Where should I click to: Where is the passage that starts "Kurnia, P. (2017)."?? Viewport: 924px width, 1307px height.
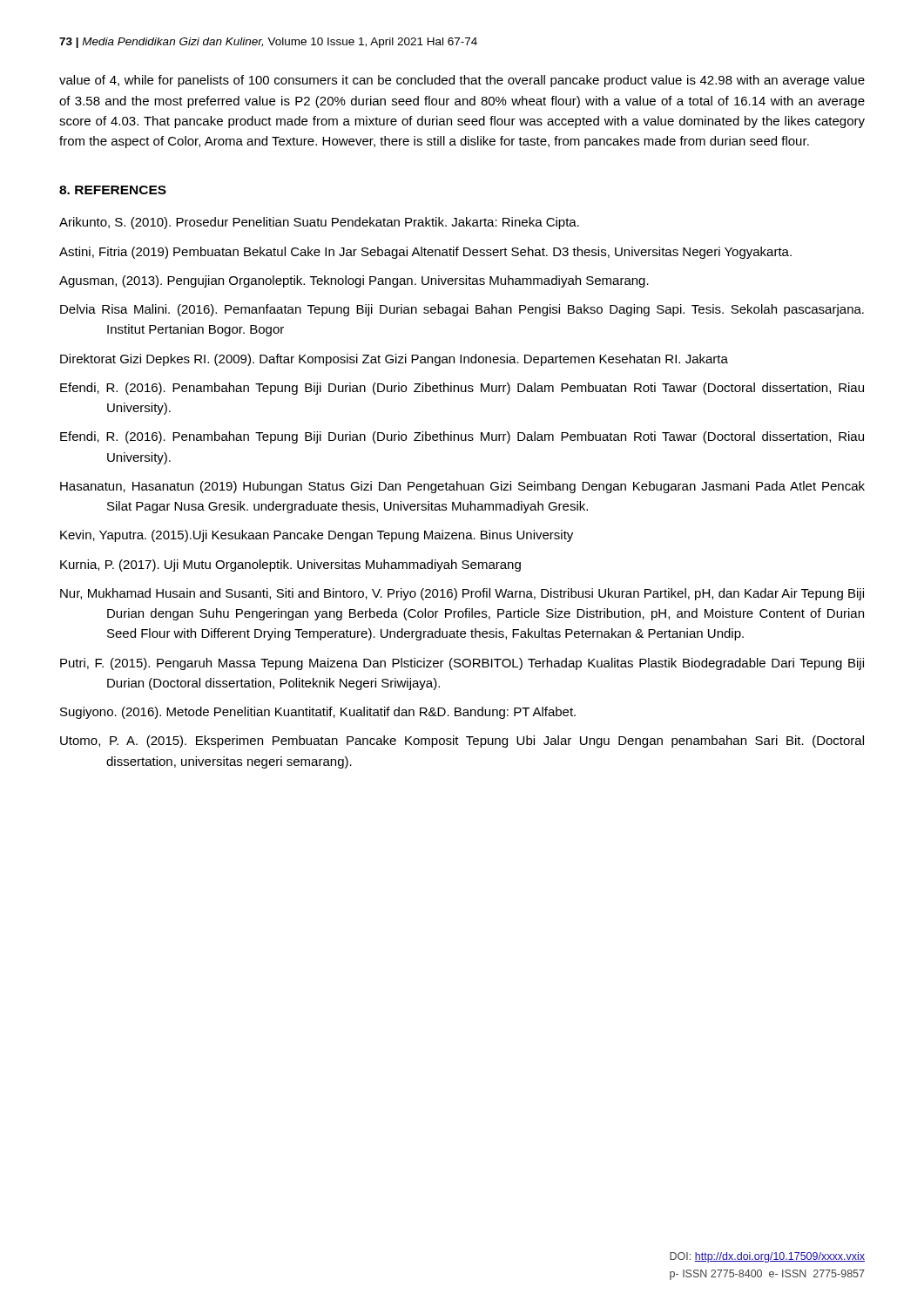click(x=290, y=564)
